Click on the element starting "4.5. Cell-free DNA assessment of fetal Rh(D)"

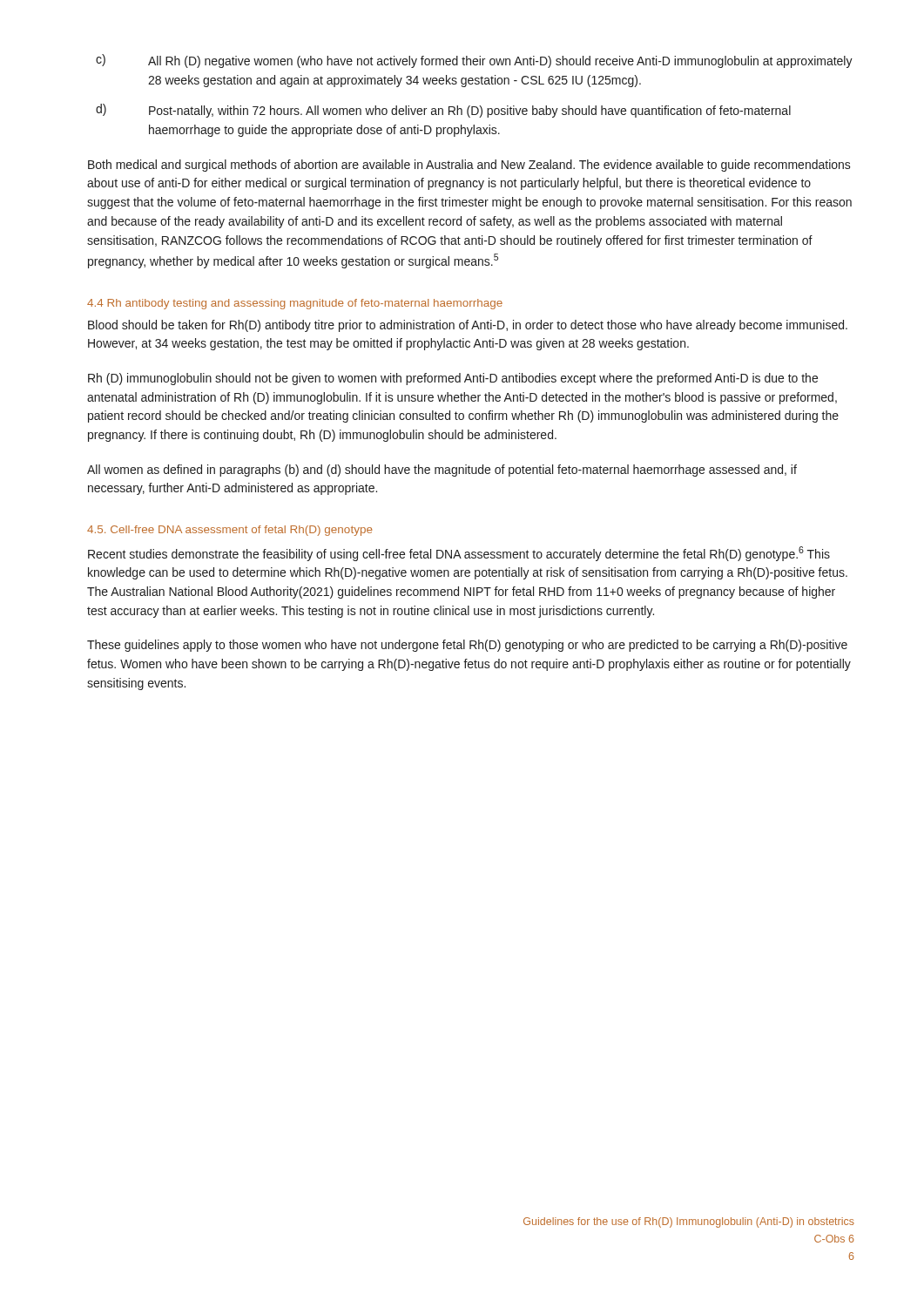coord(230,529)
